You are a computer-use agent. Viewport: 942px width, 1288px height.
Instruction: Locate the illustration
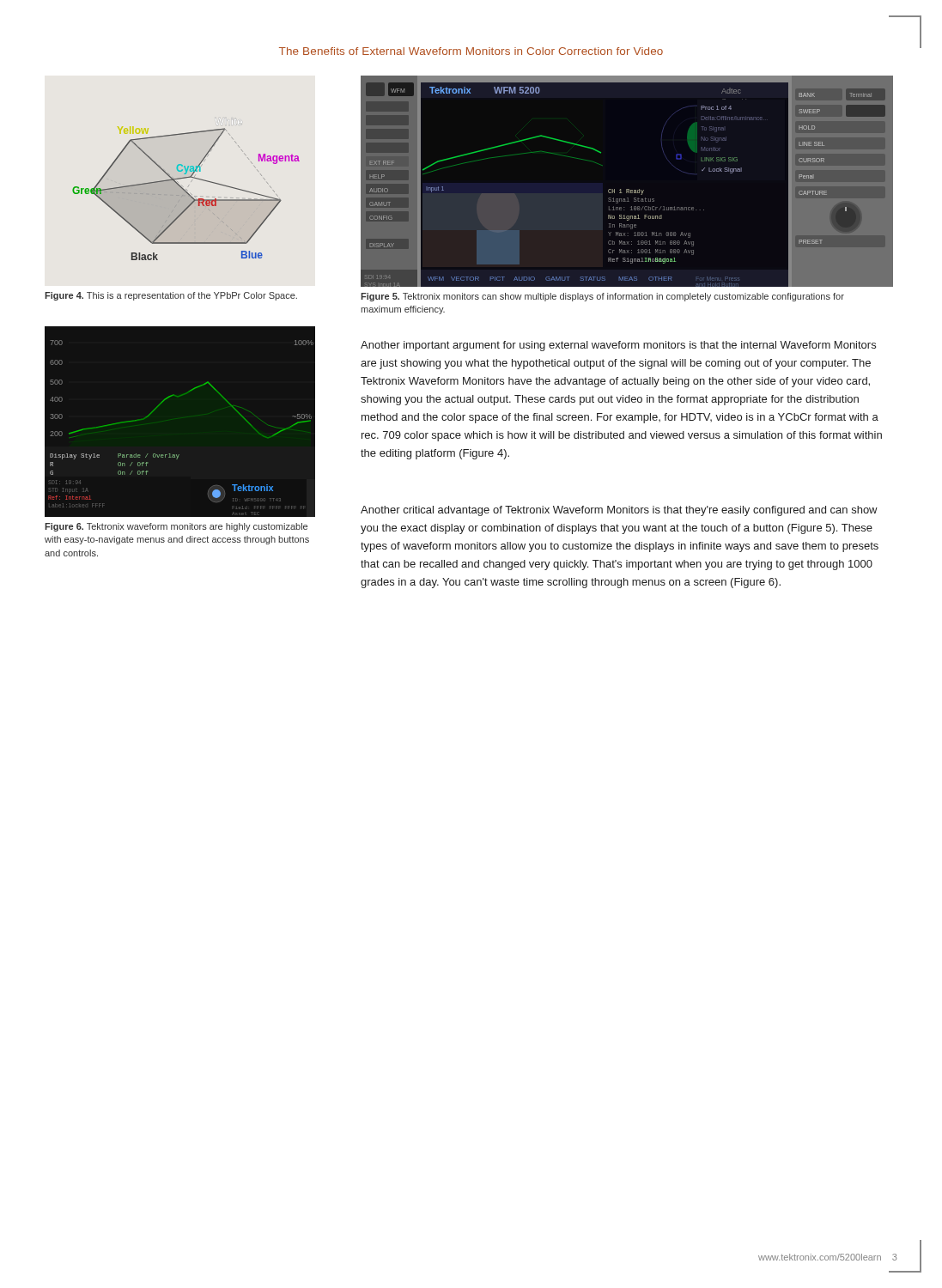tap(180, 181)
